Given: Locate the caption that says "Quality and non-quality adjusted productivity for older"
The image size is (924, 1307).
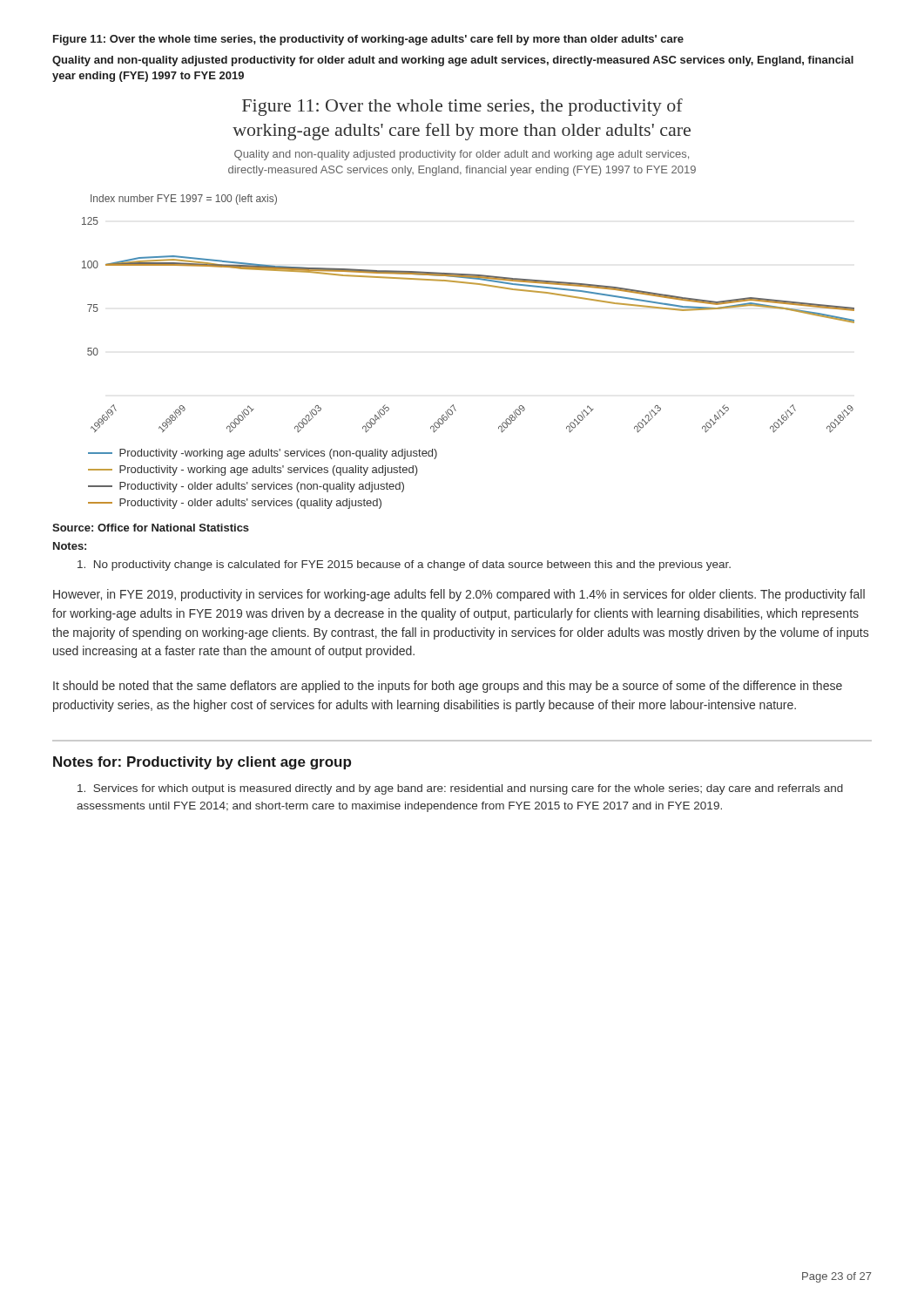Looking at the screenshot, I should [453, 68].
